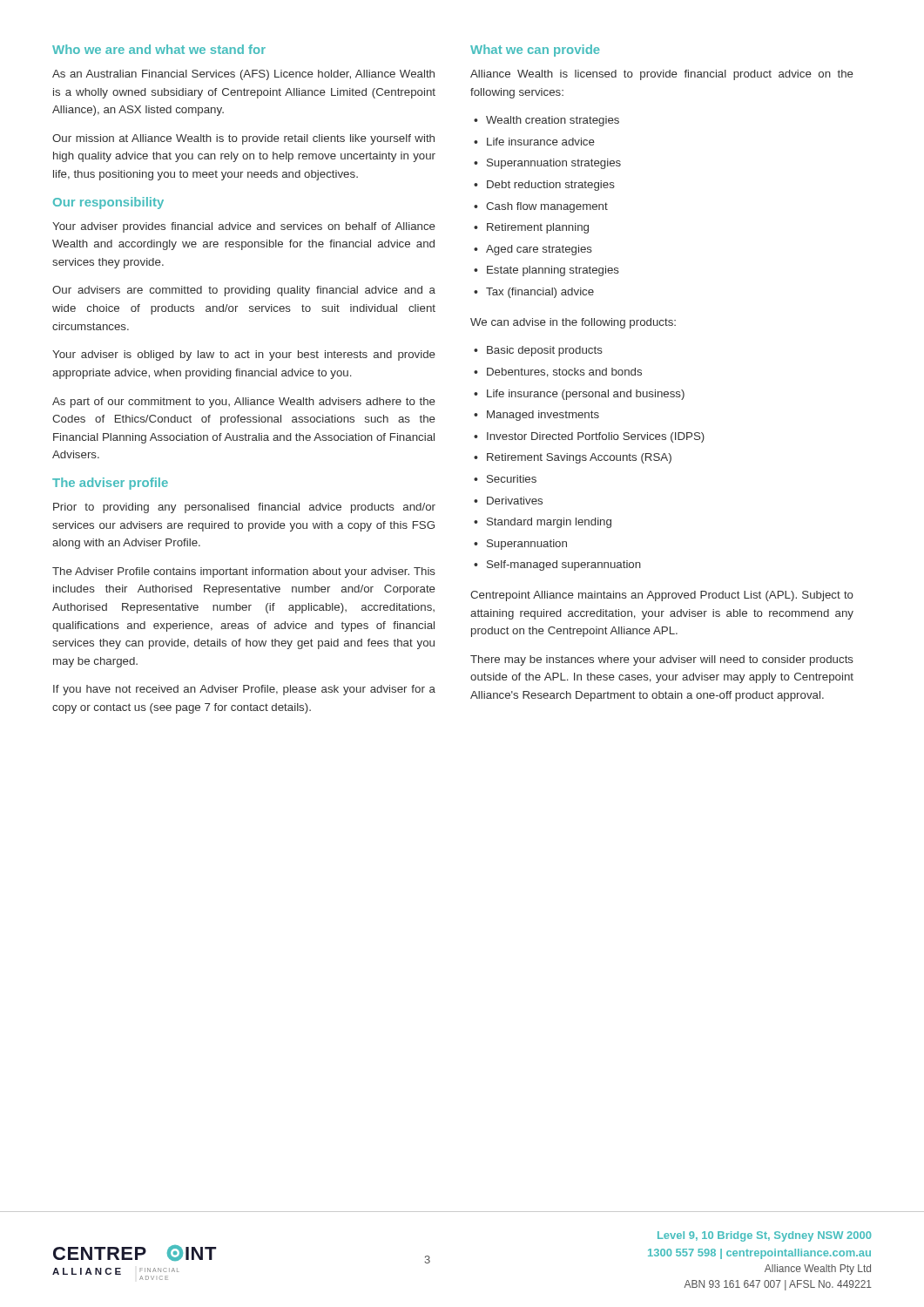
Task: Where does it say "Estate planning strategies"?
Action: tap(553, 270)
